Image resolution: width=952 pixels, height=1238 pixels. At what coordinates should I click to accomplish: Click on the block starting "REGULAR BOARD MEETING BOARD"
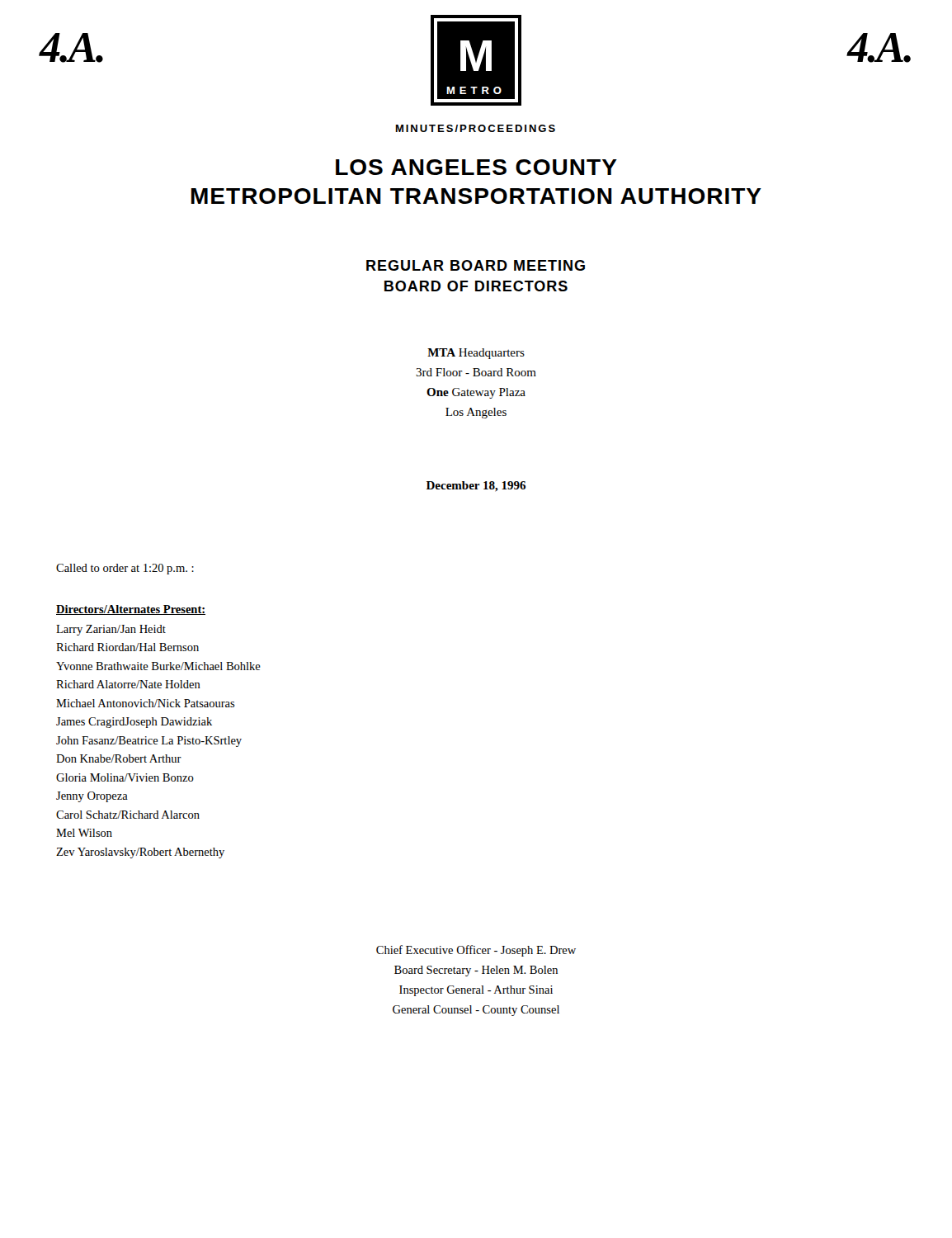(476, 277)
